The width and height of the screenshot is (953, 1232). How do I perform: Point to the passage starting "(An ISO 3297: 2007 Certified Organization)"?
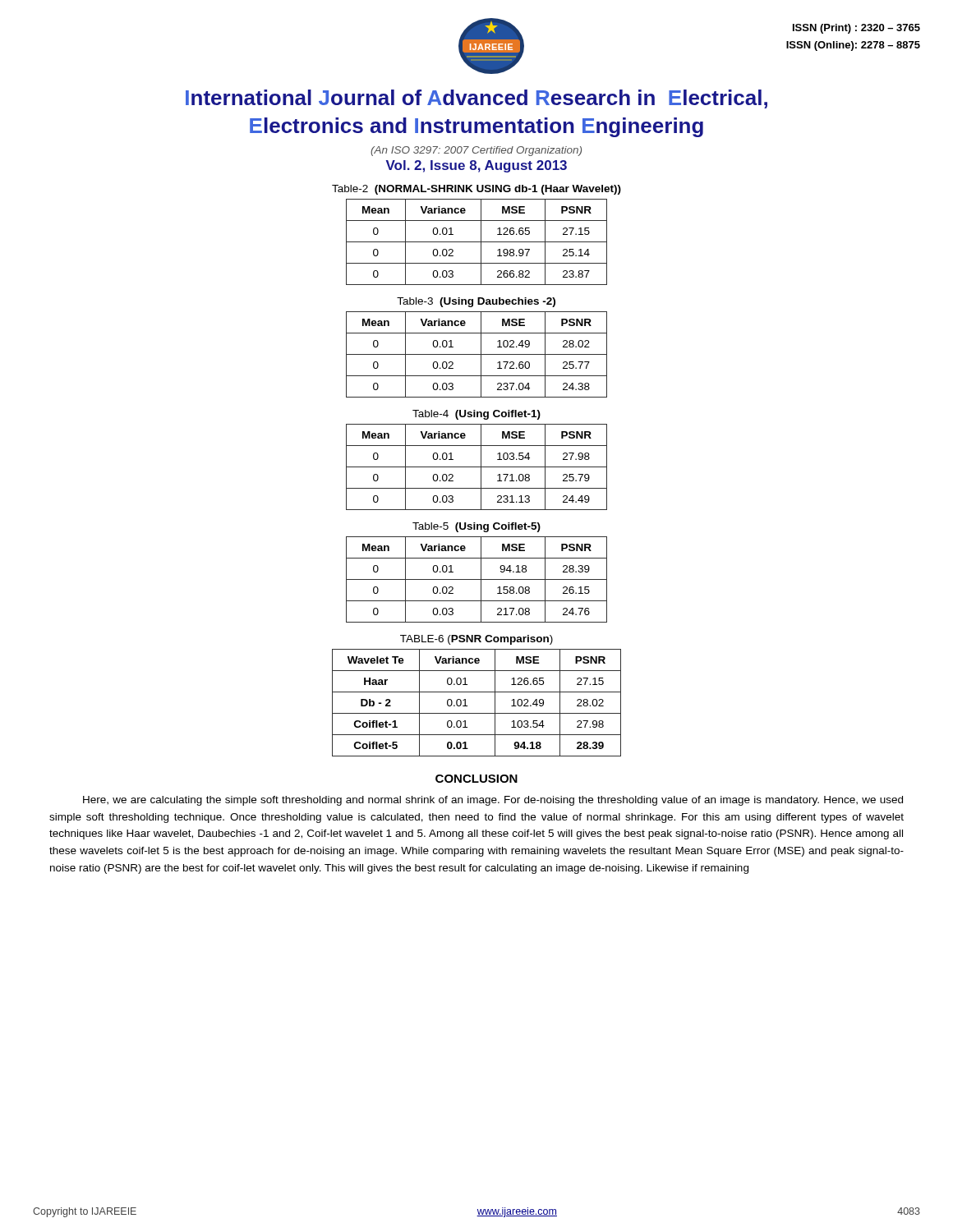[x=476, y=150]
